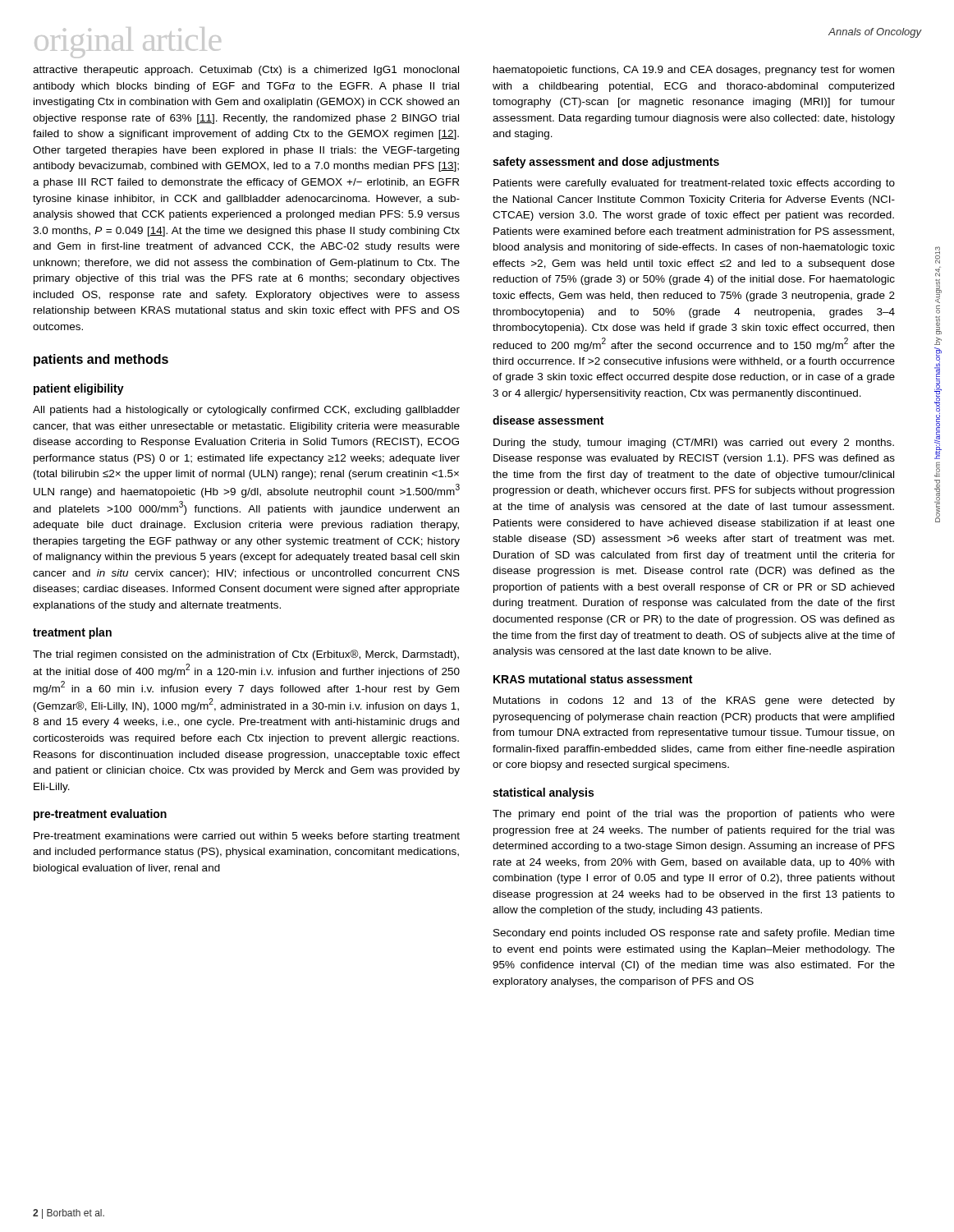Select the passage starting "Patients were carefully"

pyautogui.click(x=694, y=288)
